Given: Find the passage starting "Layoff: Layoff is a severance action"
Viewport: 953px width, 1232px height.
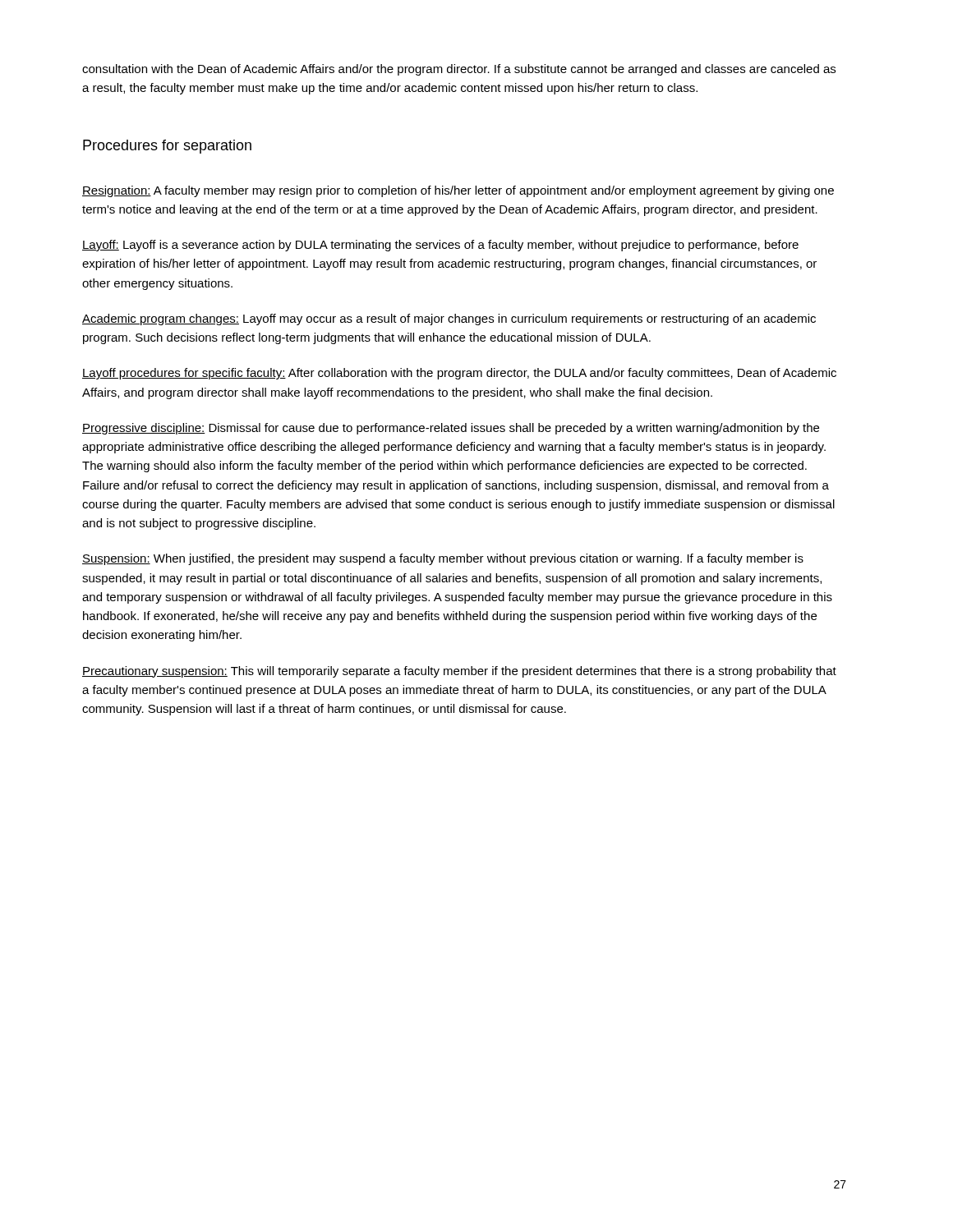Looking at the screenshot, I should coord(450,263).
